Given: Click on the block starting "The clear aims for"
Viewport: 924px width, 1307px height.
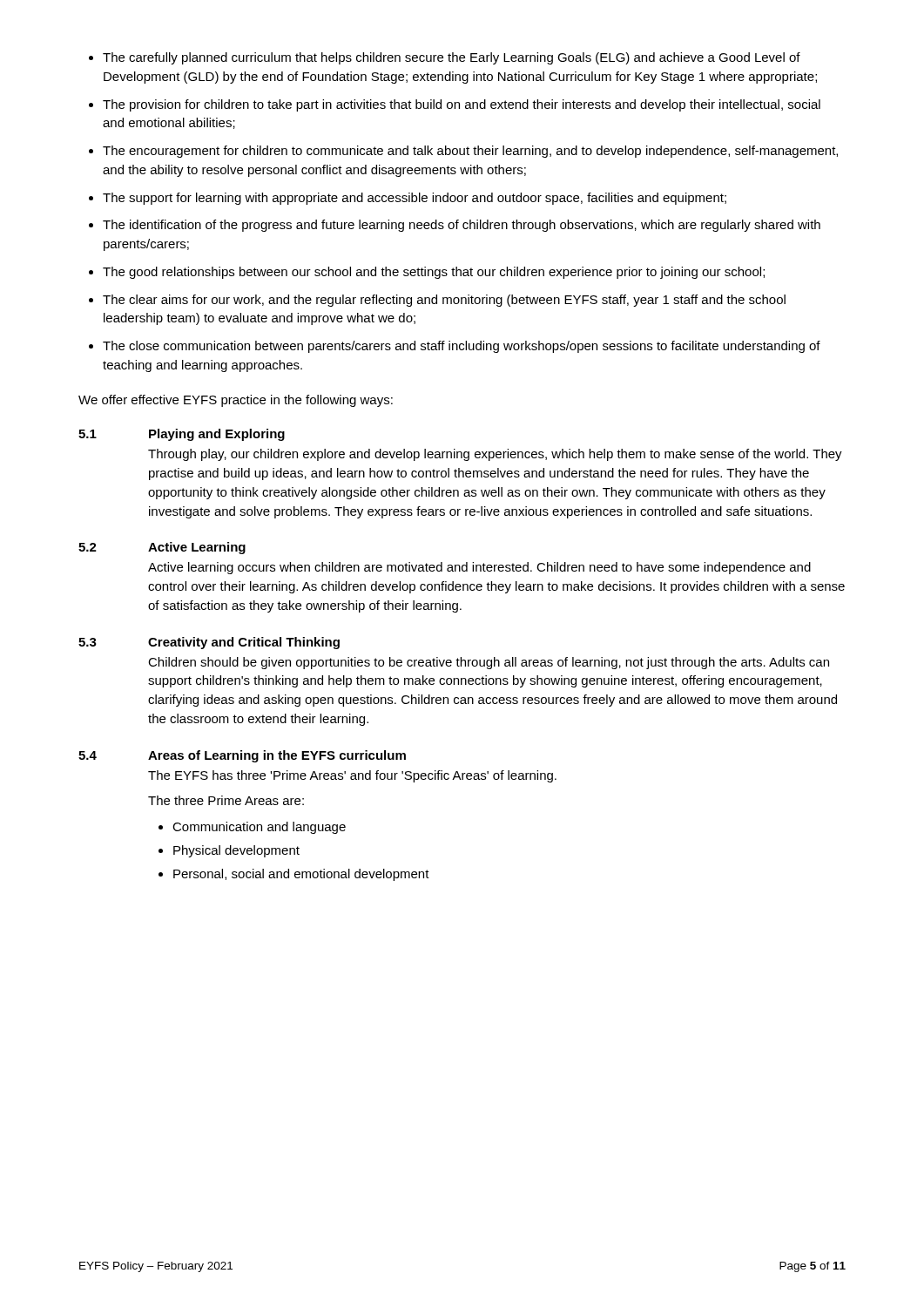Looking at the screenshot, I should pyautogui.click(x=445, y=308).
